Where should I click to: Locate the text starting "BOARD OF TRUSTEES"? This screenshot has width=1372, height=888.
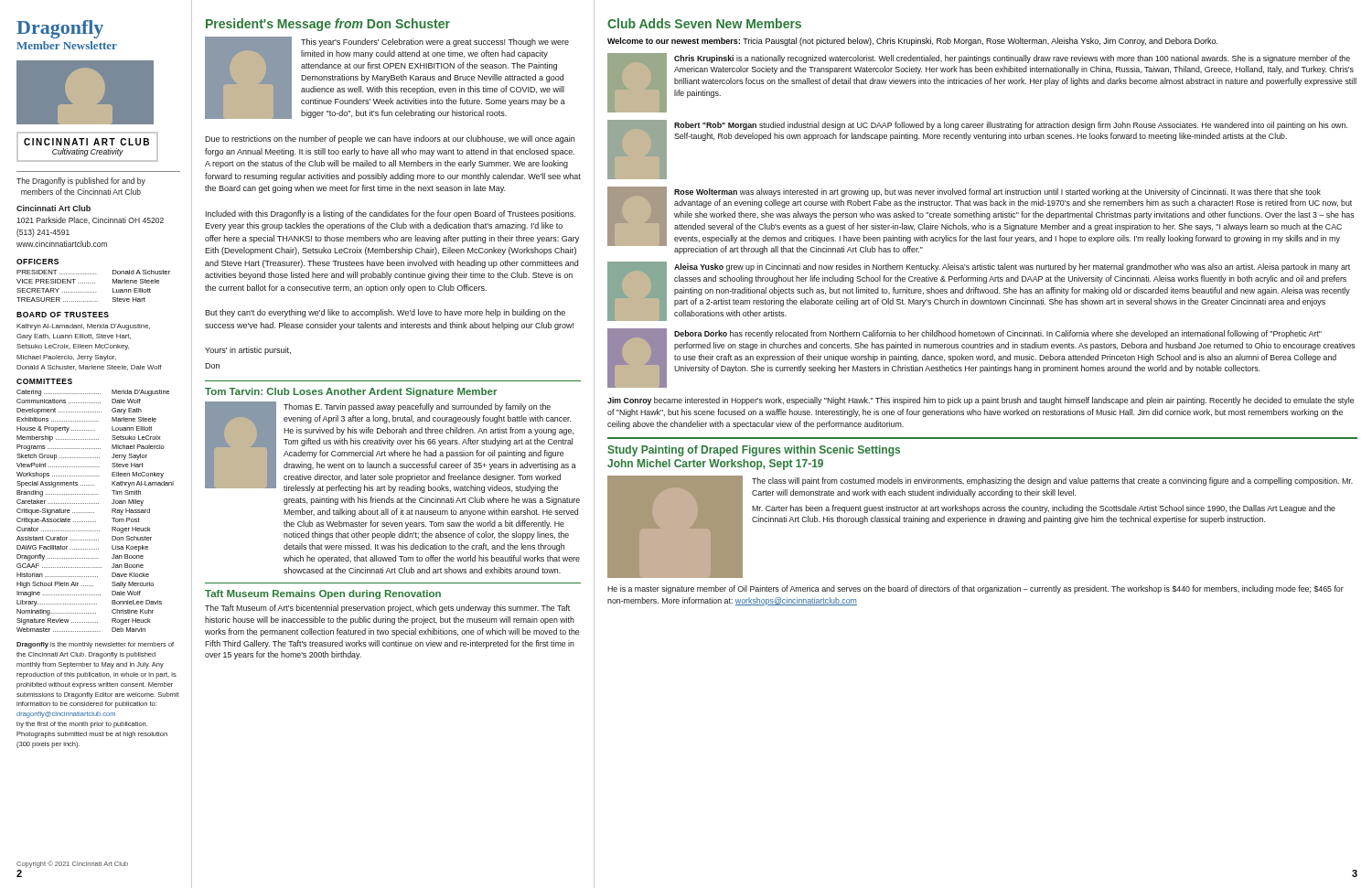[x=63, y=314]
